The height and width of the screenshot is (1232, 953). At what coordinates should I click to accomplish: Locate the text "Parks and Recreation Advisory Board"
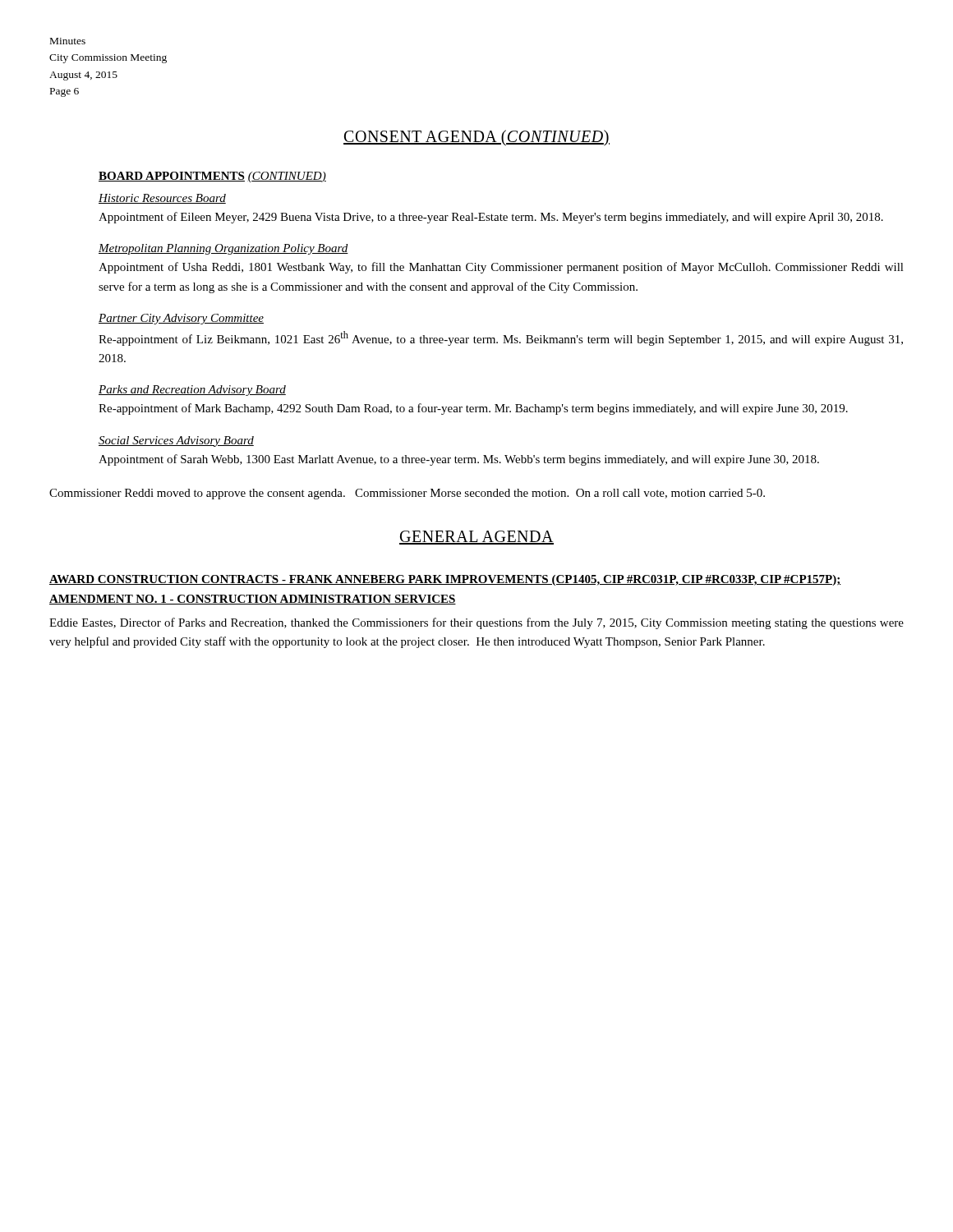click(x=192, y=389)
